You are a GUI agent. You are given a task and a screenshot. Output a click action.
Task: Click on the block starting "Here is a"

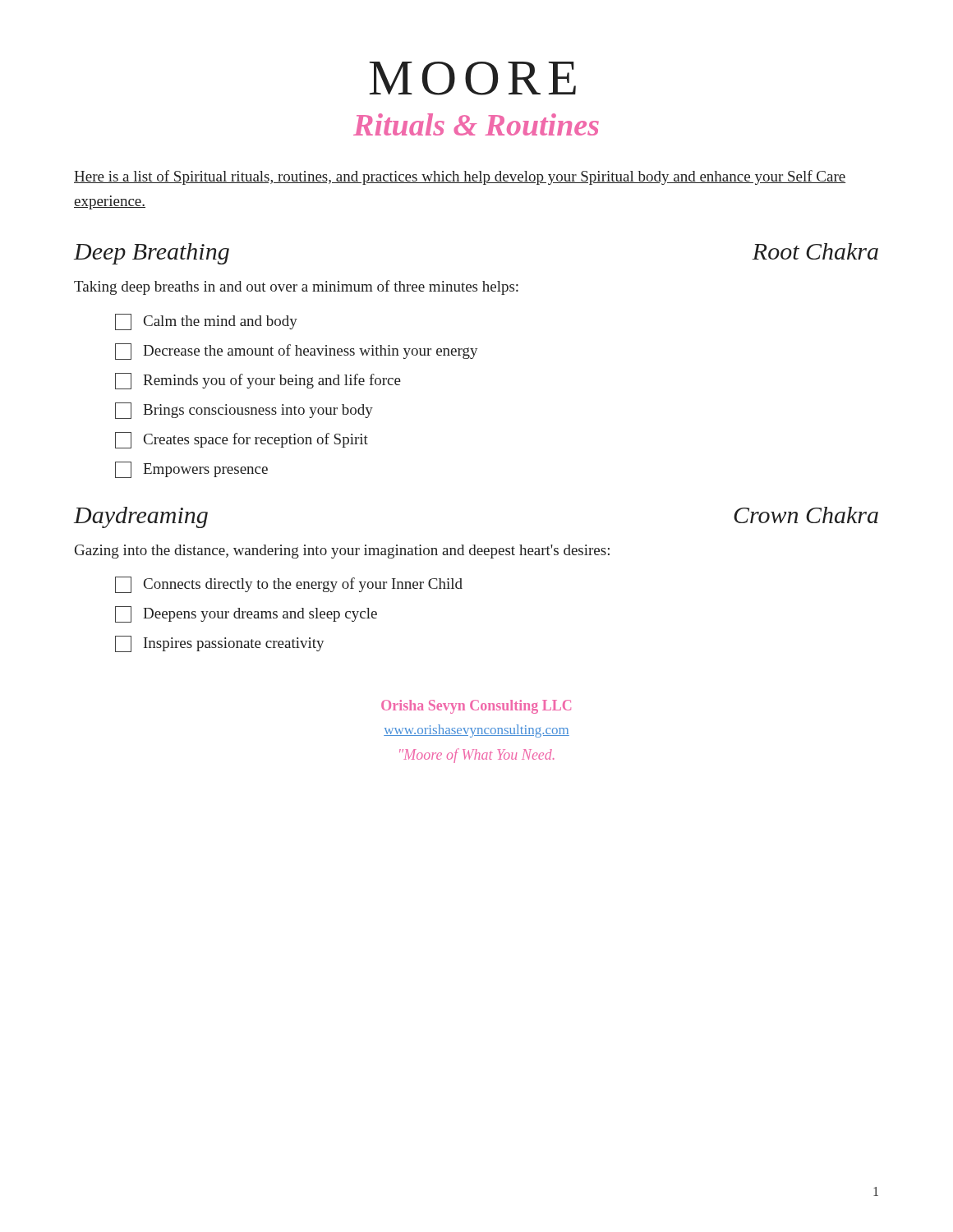[x=460, y=188]
